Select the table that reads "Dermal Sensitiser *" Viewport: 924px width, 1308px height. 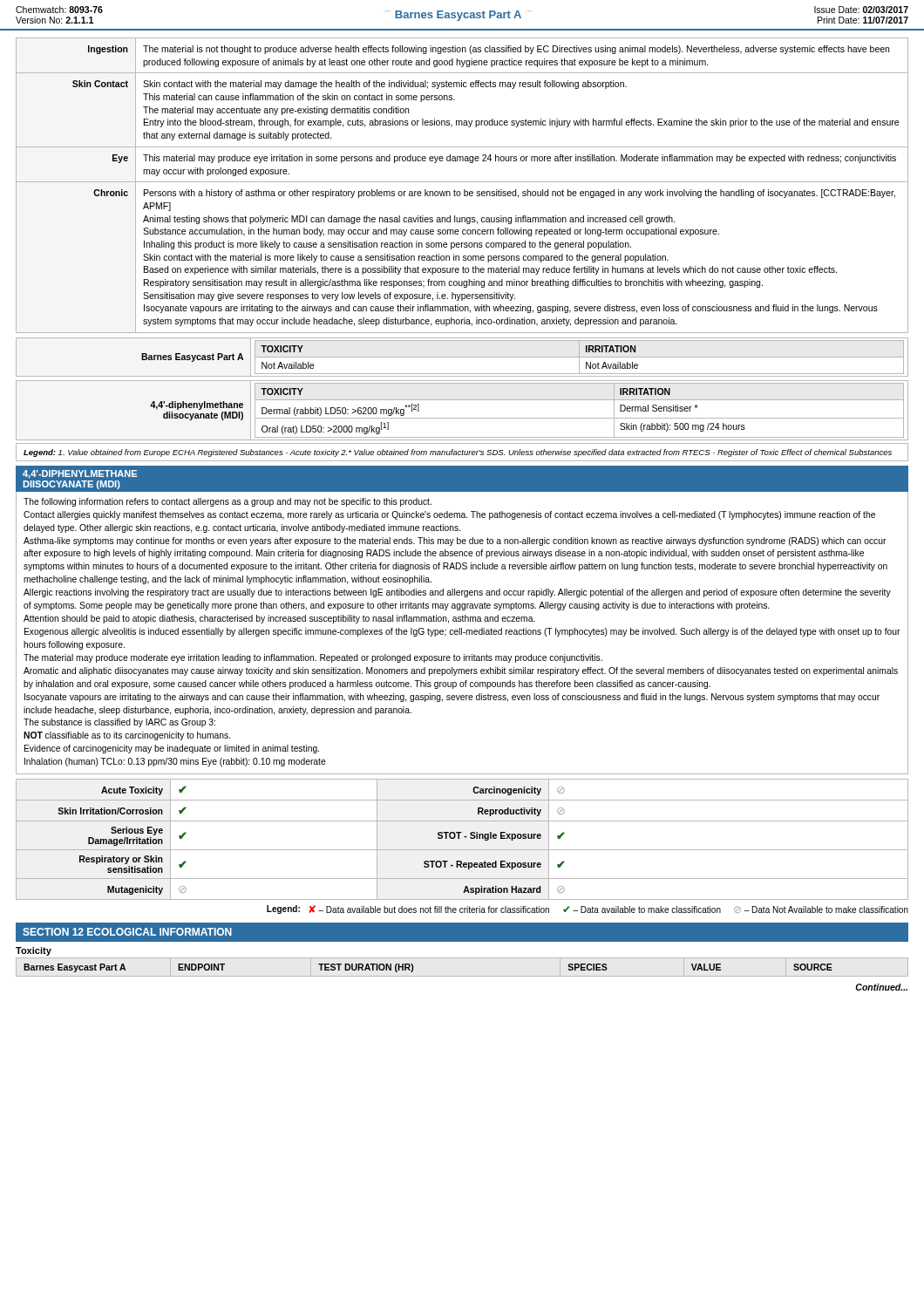coord(462,410)
